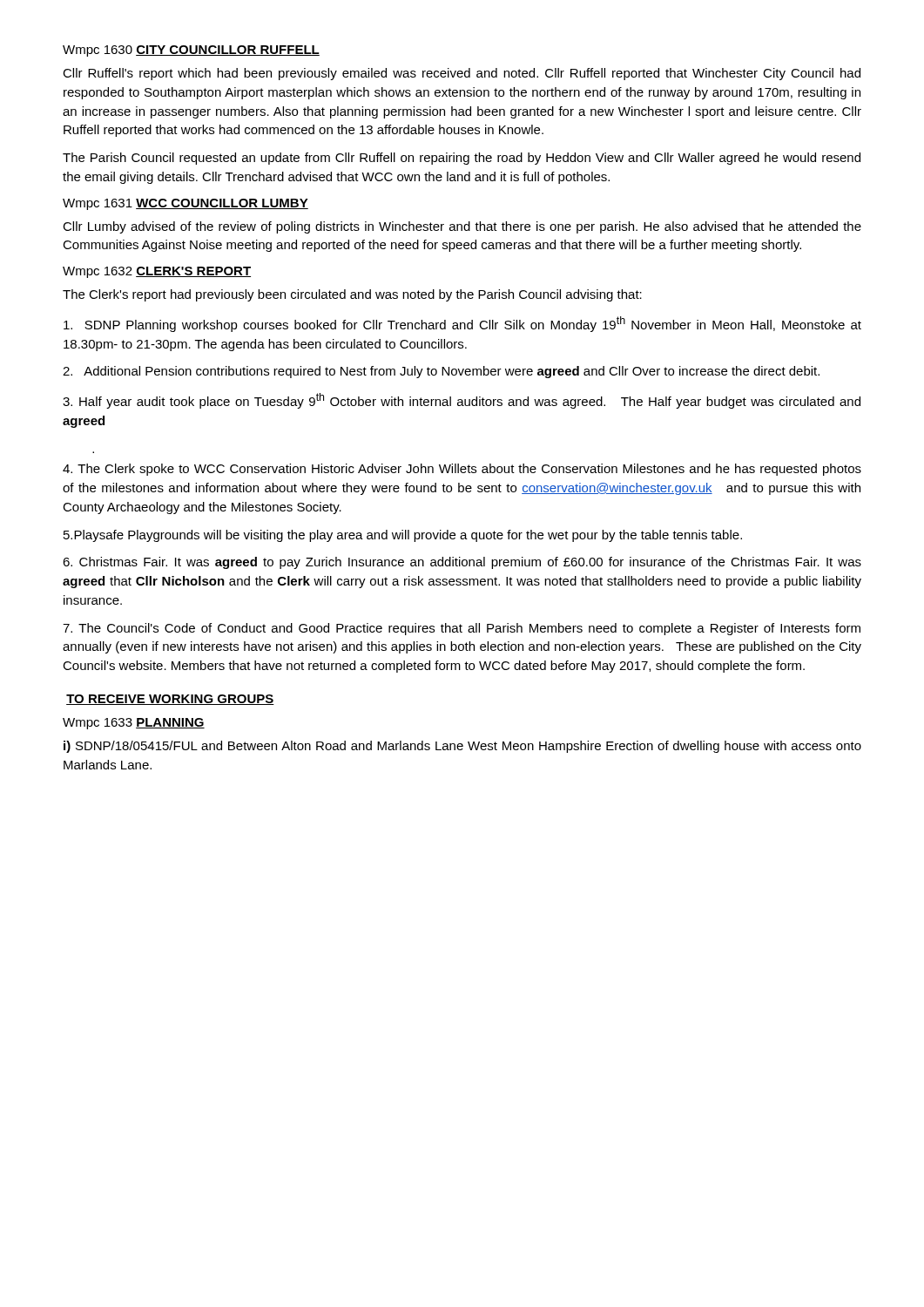Select the section header with the text "Wmpc 1630 CITY COUNCILLOR"
Screen dimensions: 1307x924
click(x=191, y=49)
